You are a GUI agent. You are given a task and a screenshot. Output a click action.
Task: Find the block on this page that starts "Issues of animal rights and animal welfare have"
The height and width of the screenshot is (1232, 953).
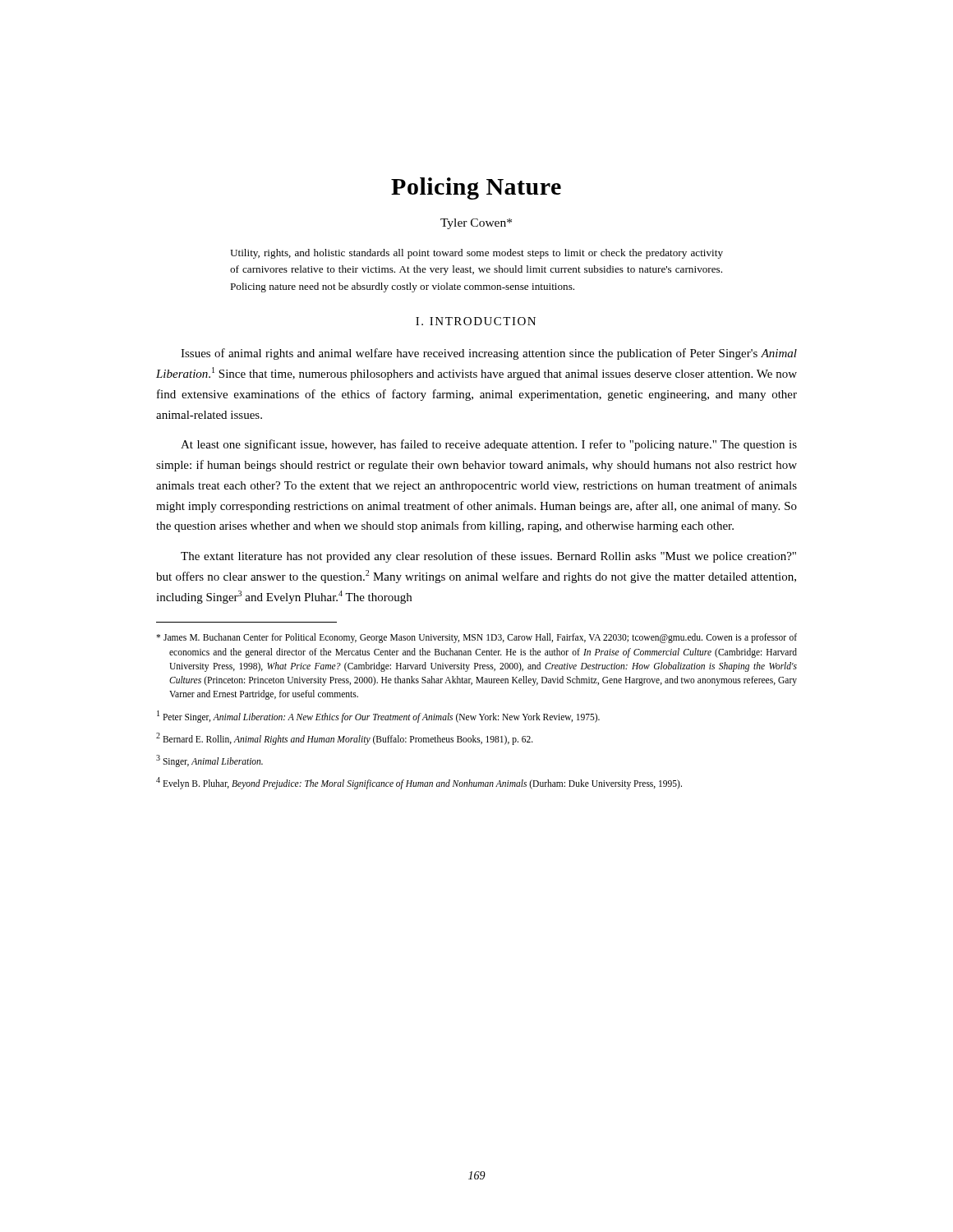[476, 384]
